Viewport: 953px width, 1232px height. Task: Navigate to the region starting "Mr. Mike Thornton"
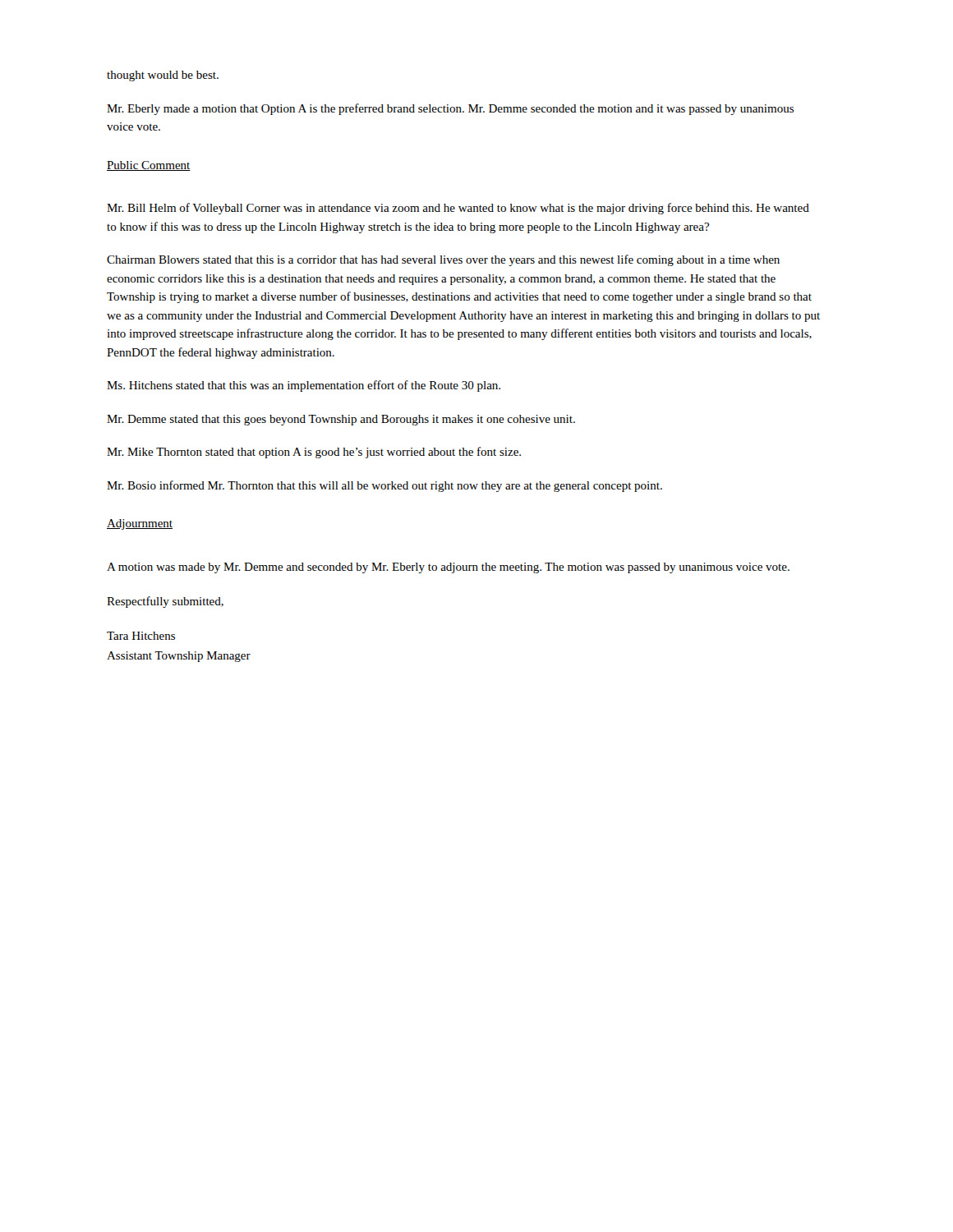click(x=314, y=452)
